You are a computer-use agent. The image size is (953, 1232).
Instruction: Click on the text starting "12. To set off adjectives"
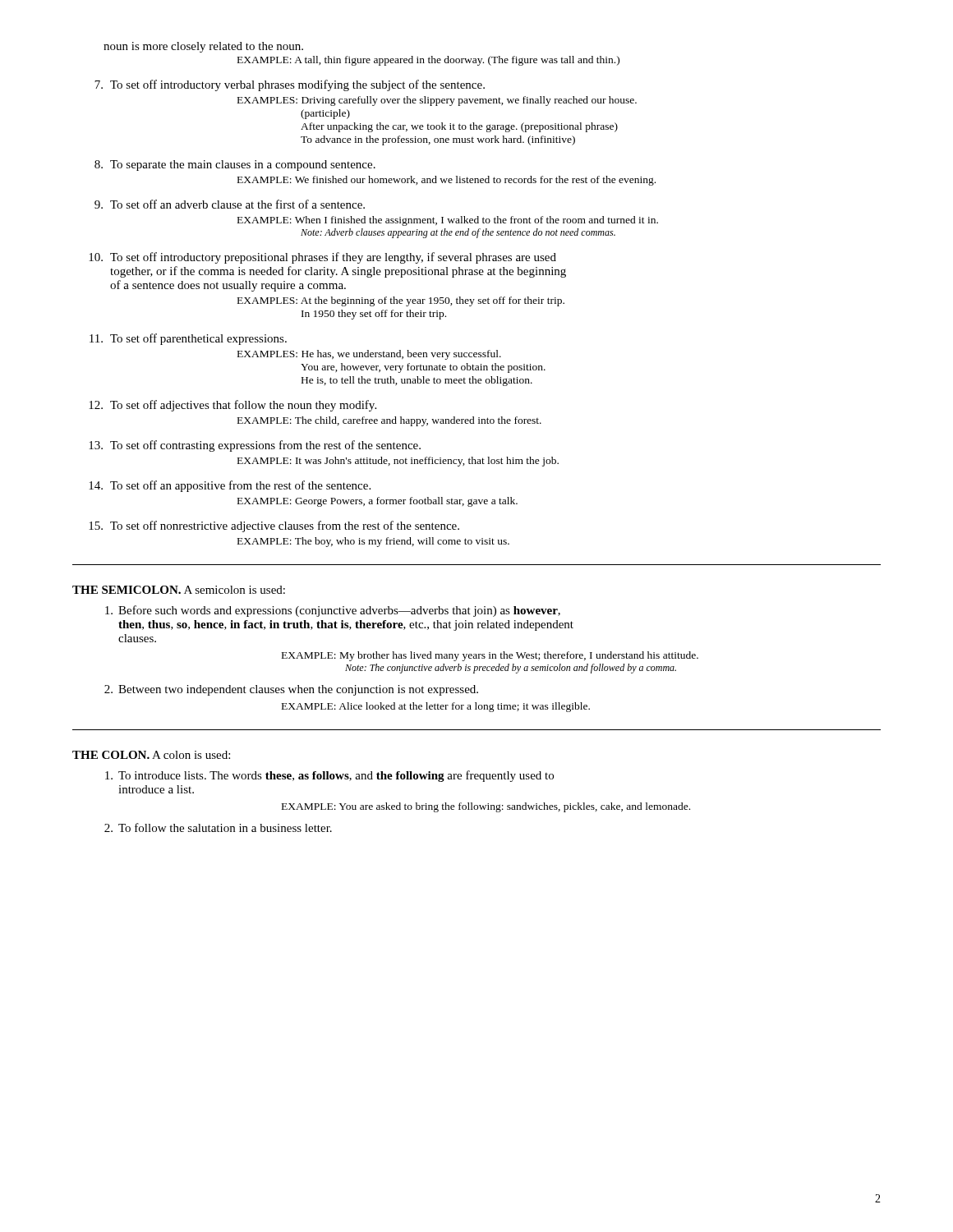(x=476, y=413)
